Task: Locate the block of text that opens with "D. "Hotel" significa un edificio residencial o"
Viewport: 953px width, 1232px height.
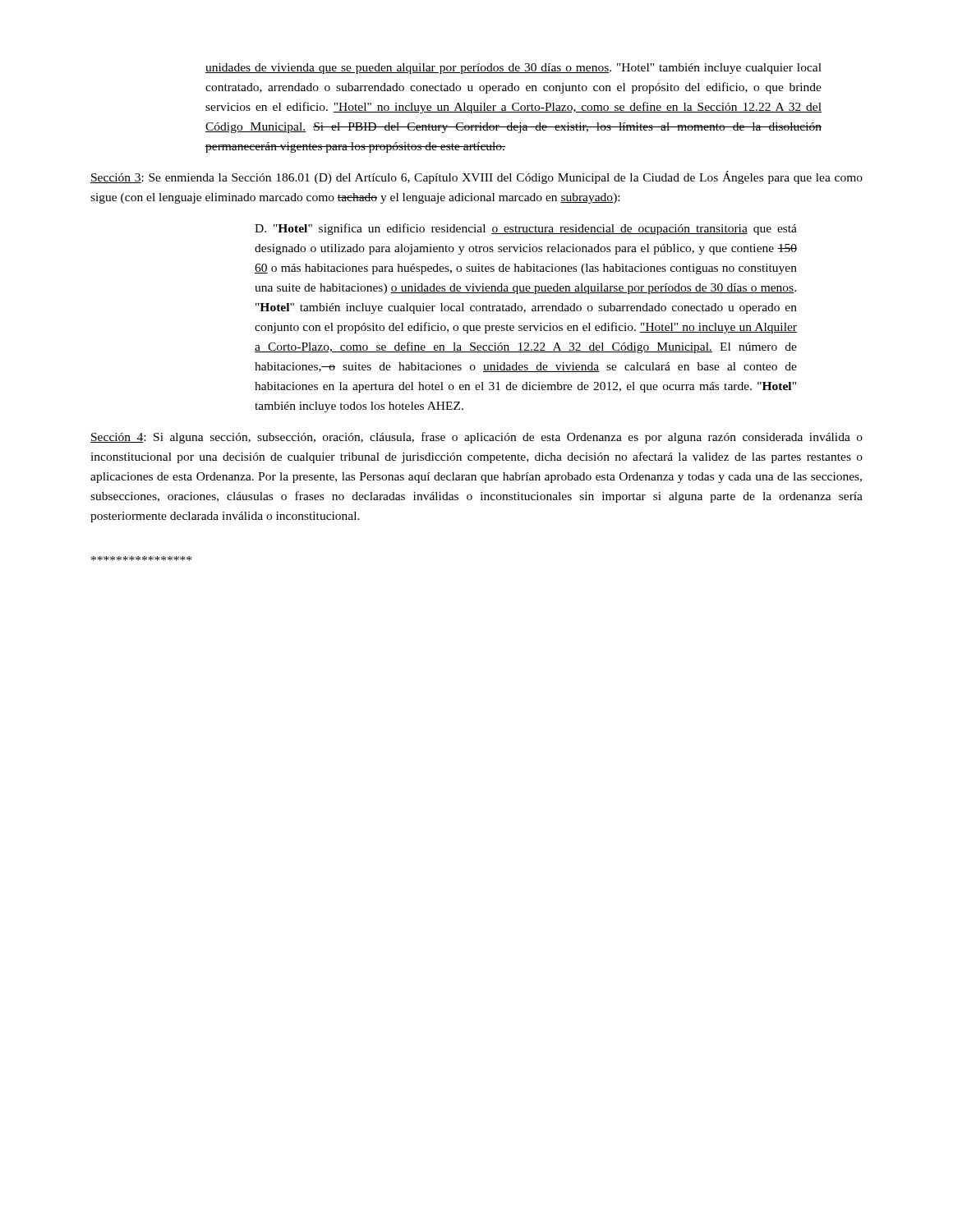Action: (526, 317)
